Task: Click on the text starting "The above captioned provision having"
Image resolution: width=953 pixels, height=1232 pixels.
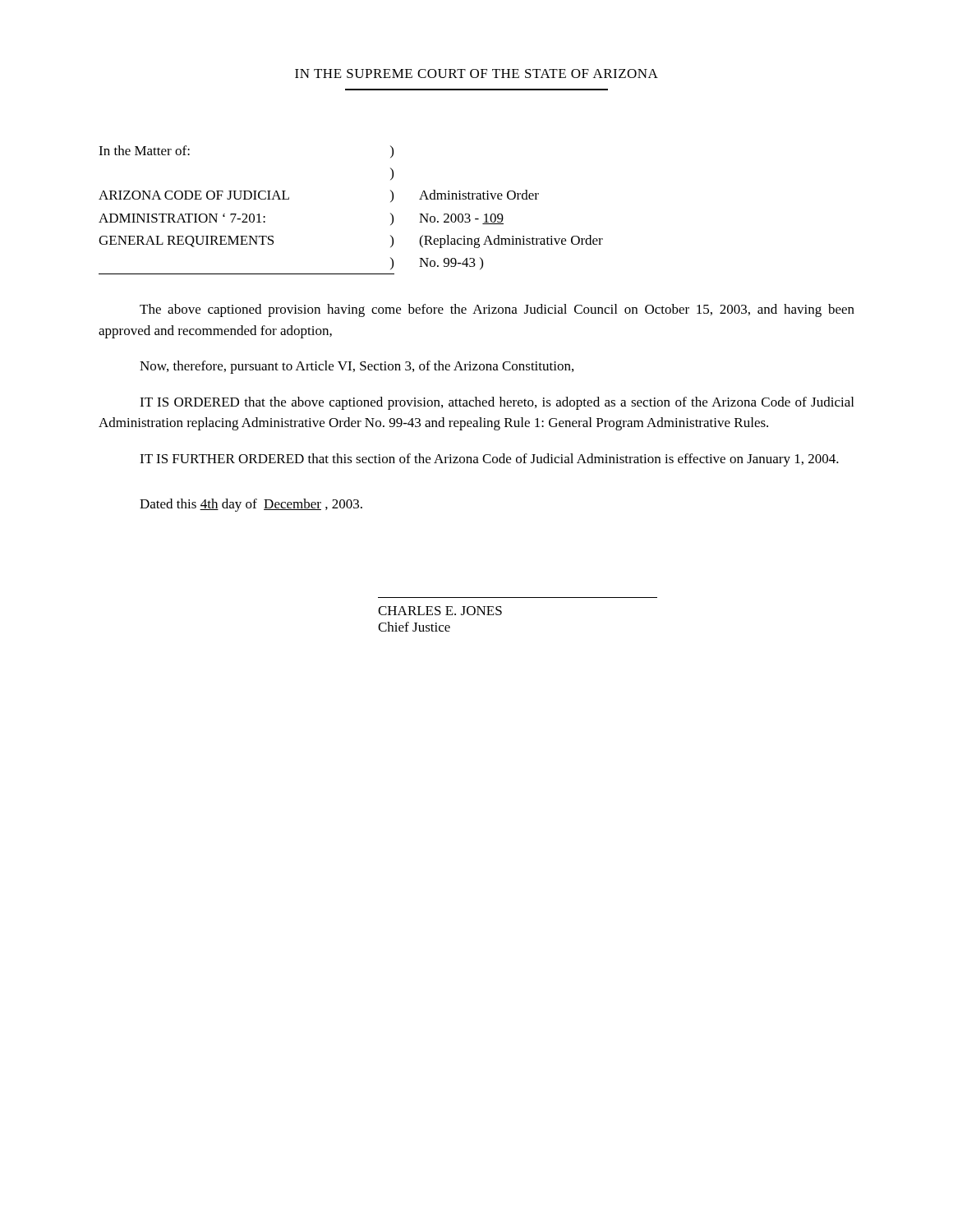Action: (x=476, y=320)
